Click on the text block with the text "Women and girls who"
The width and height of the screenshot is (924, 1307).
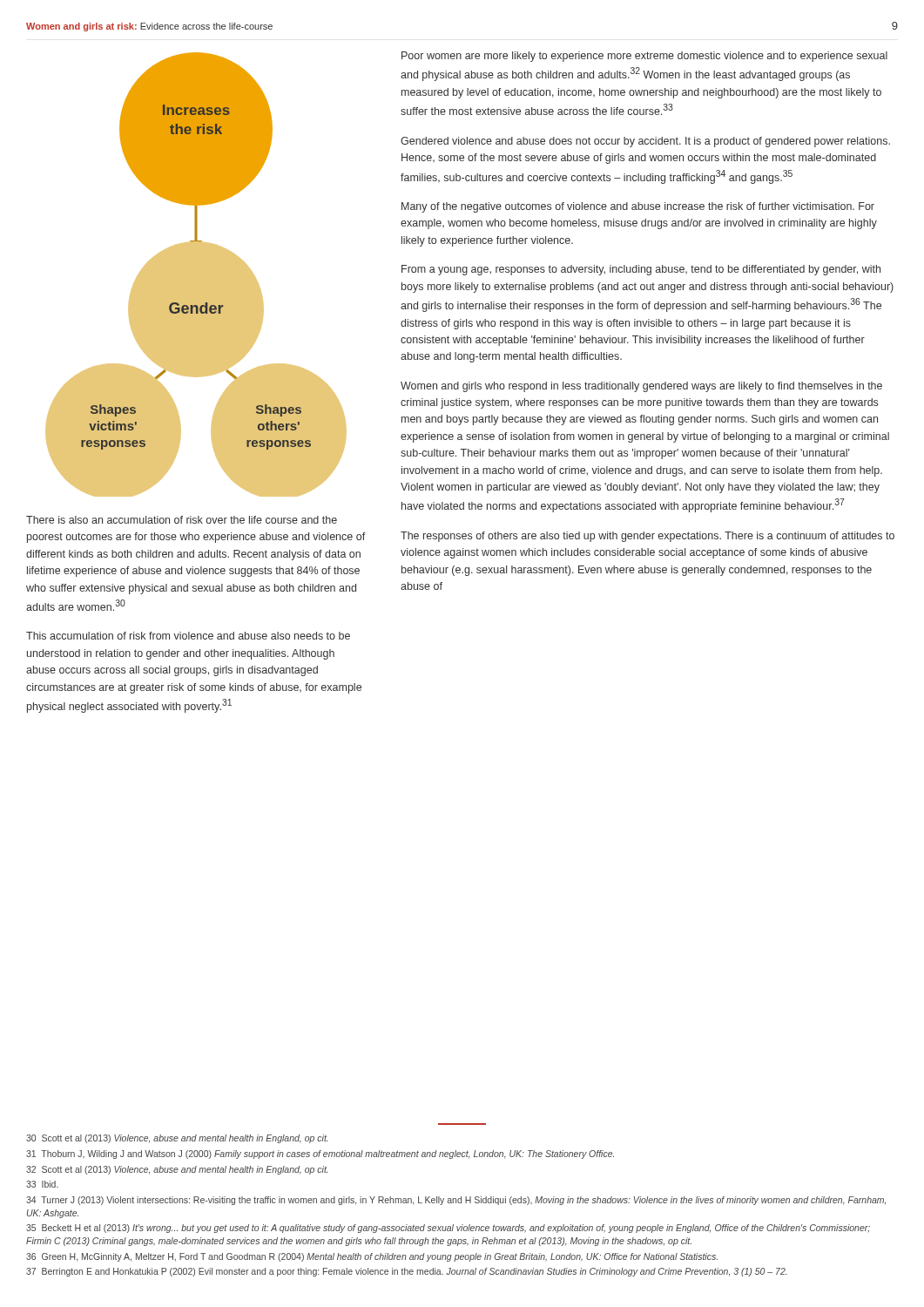pyautogui.click(x=645, y=446)
